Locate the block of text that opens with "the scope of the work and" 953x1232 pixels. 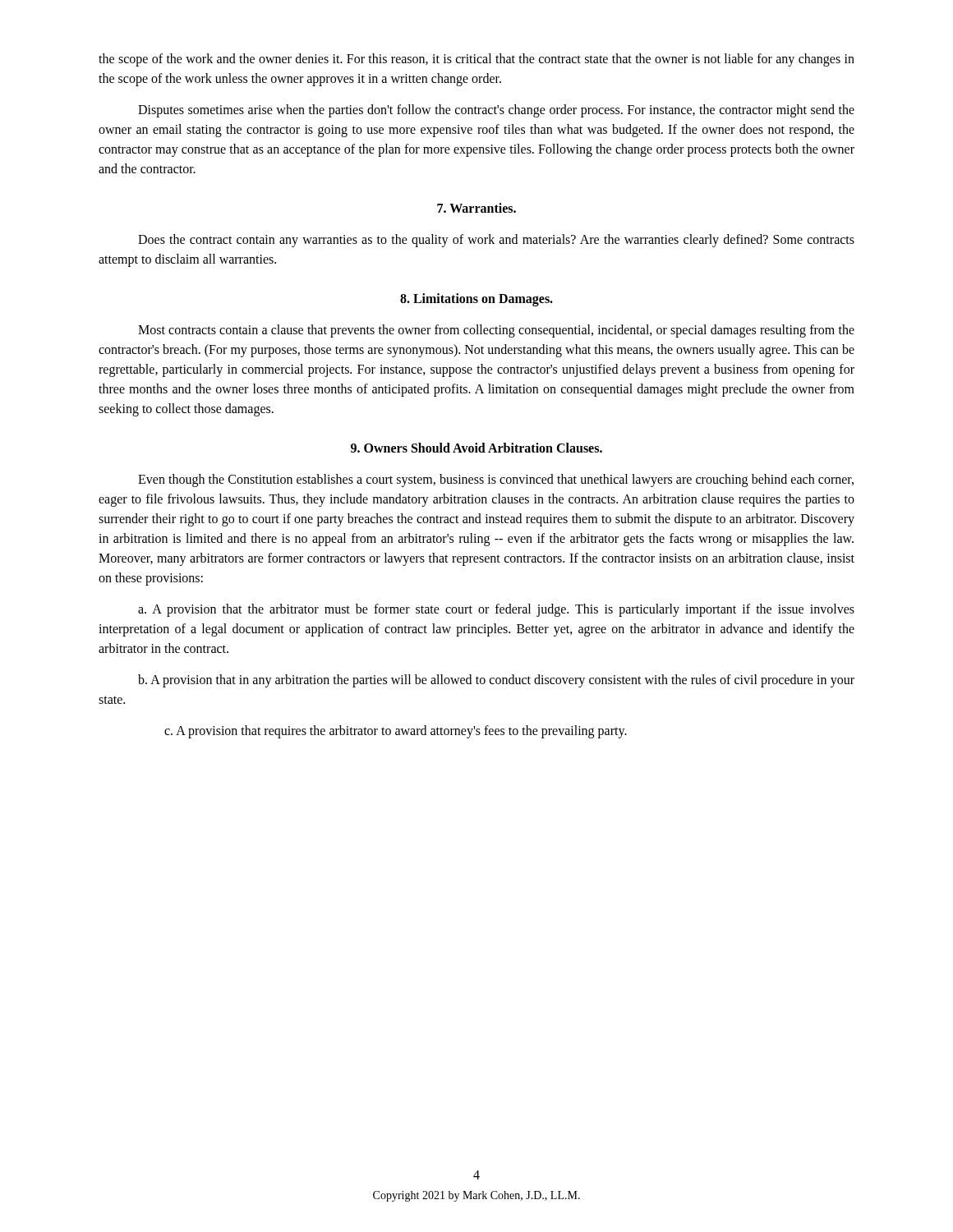click(x=476, y=69)
